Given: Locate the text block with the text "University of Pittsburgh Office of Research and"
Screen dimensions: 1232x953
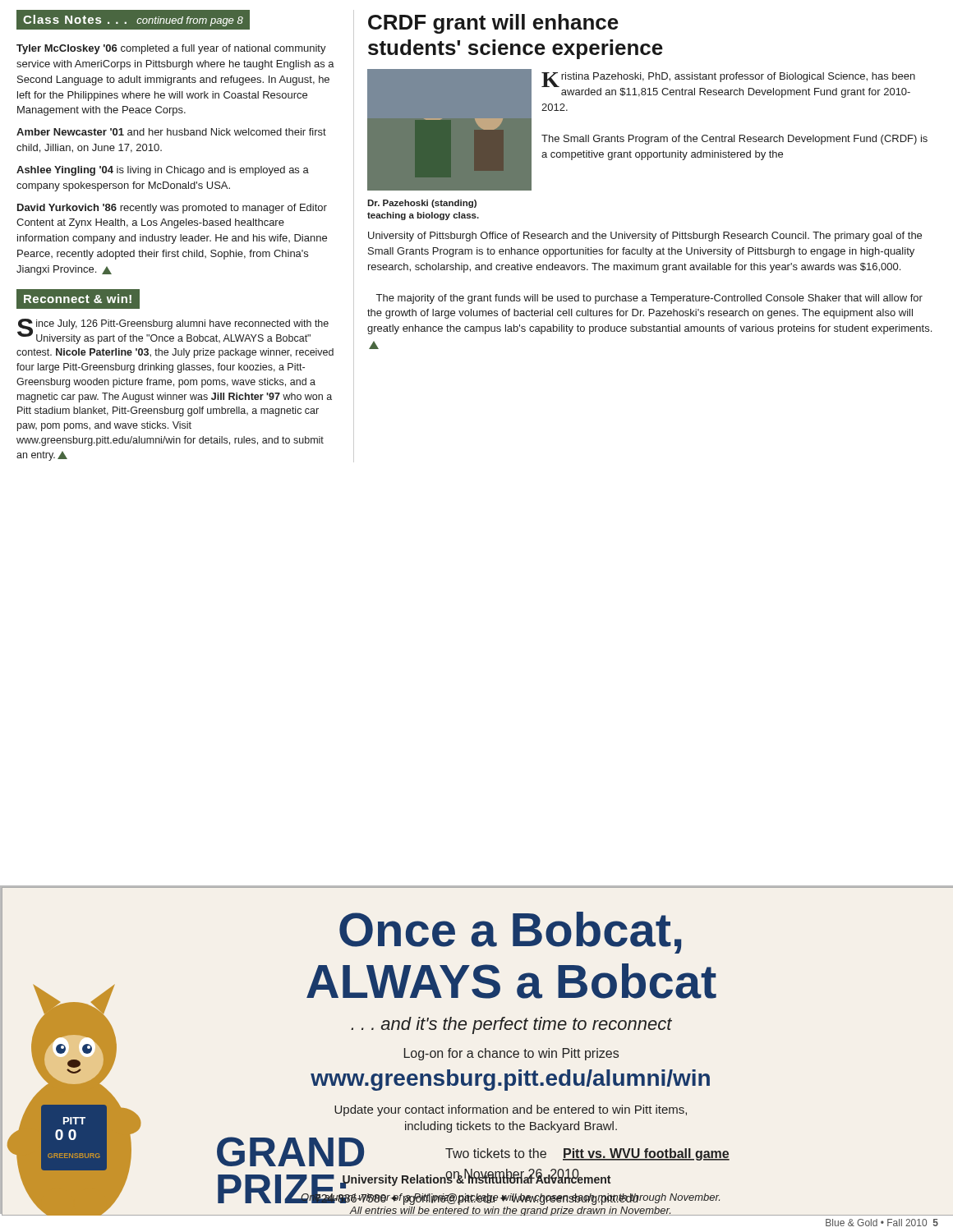Looking at the screenshot, I should tap(650, 289).
